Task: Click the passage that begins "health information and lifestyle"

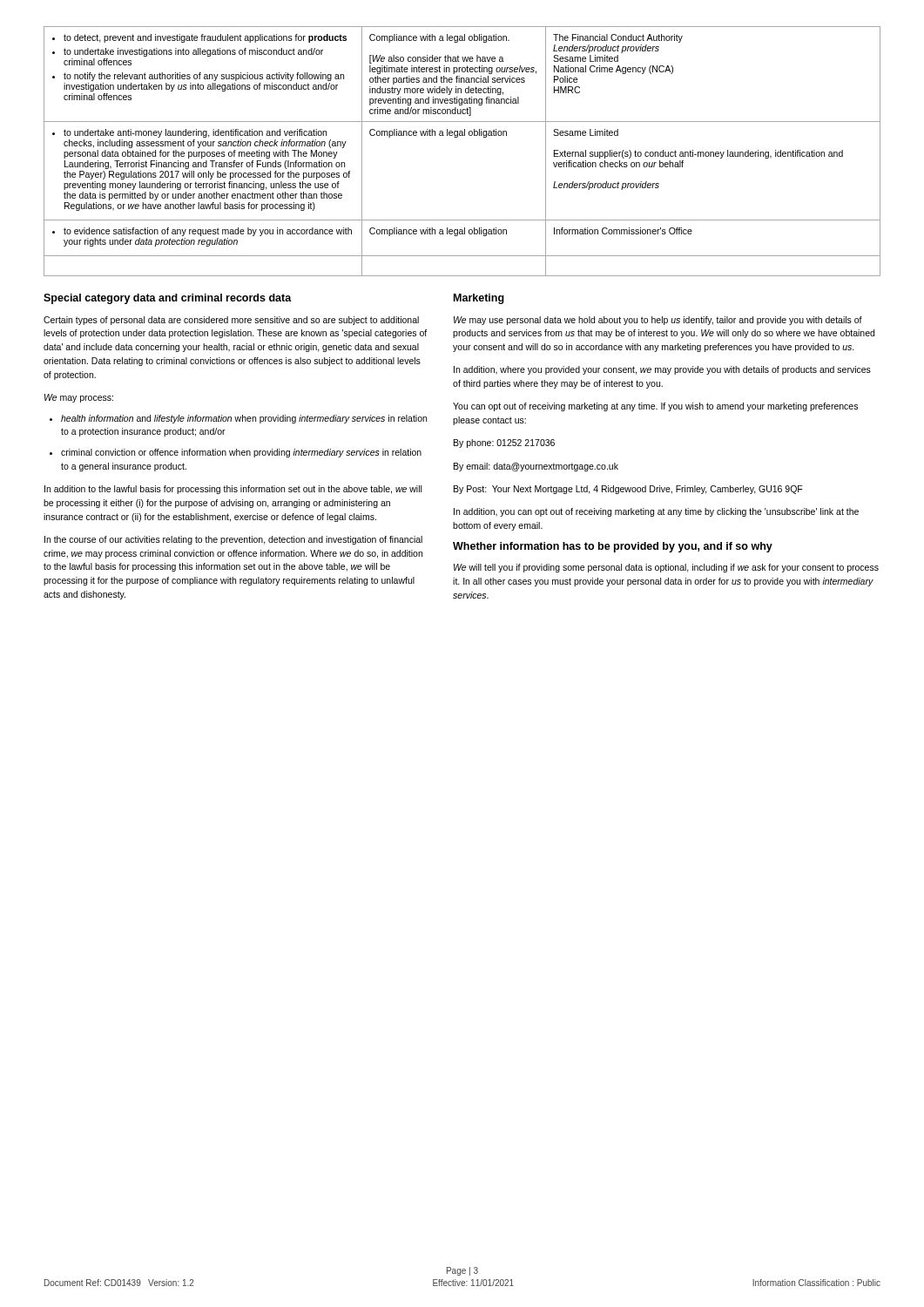Action: [236, 425]
